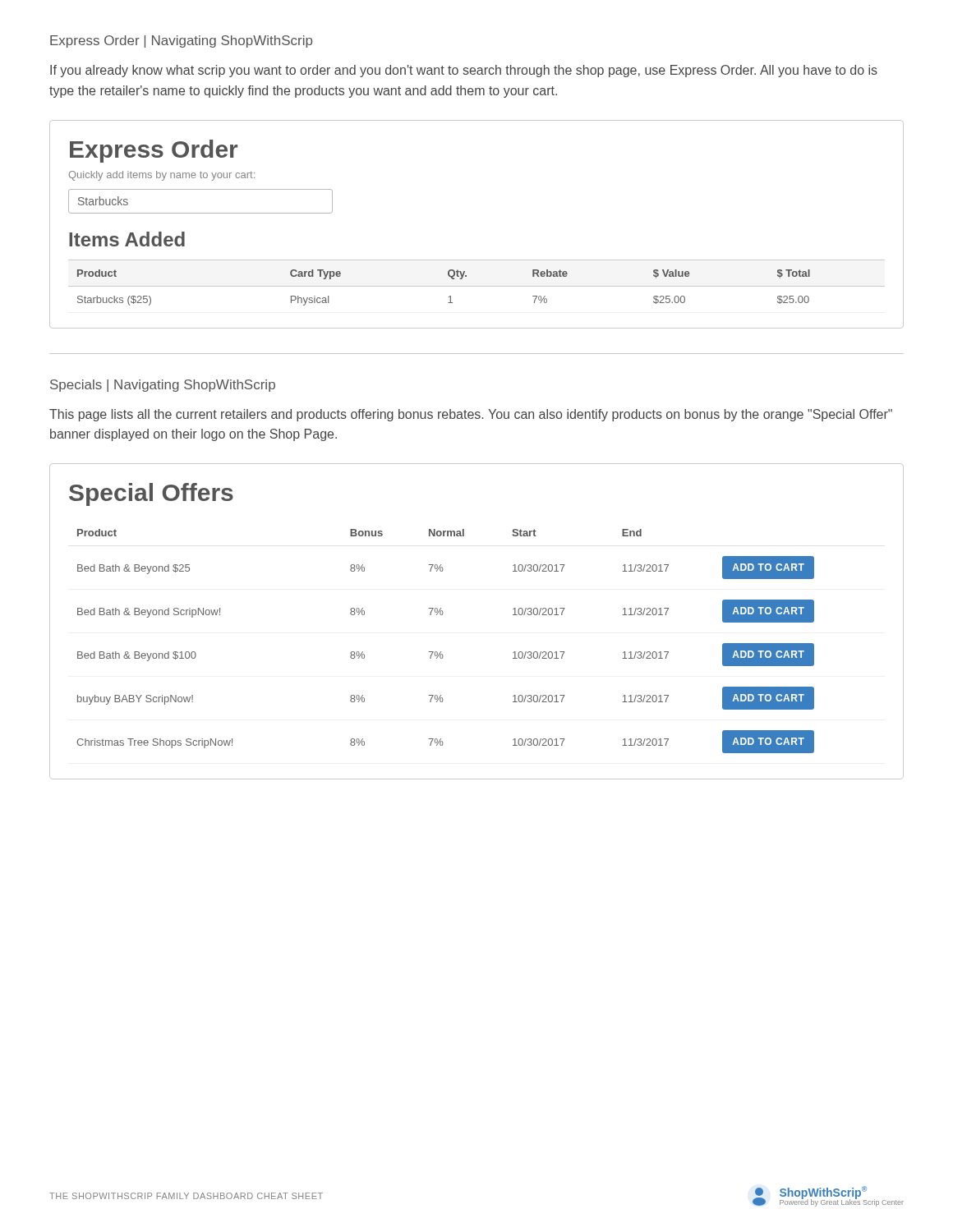Screen dimensions: 1232x953
Task: Locate the text block starting "This page lists all the current"
Action: click(x=476, y=425)
